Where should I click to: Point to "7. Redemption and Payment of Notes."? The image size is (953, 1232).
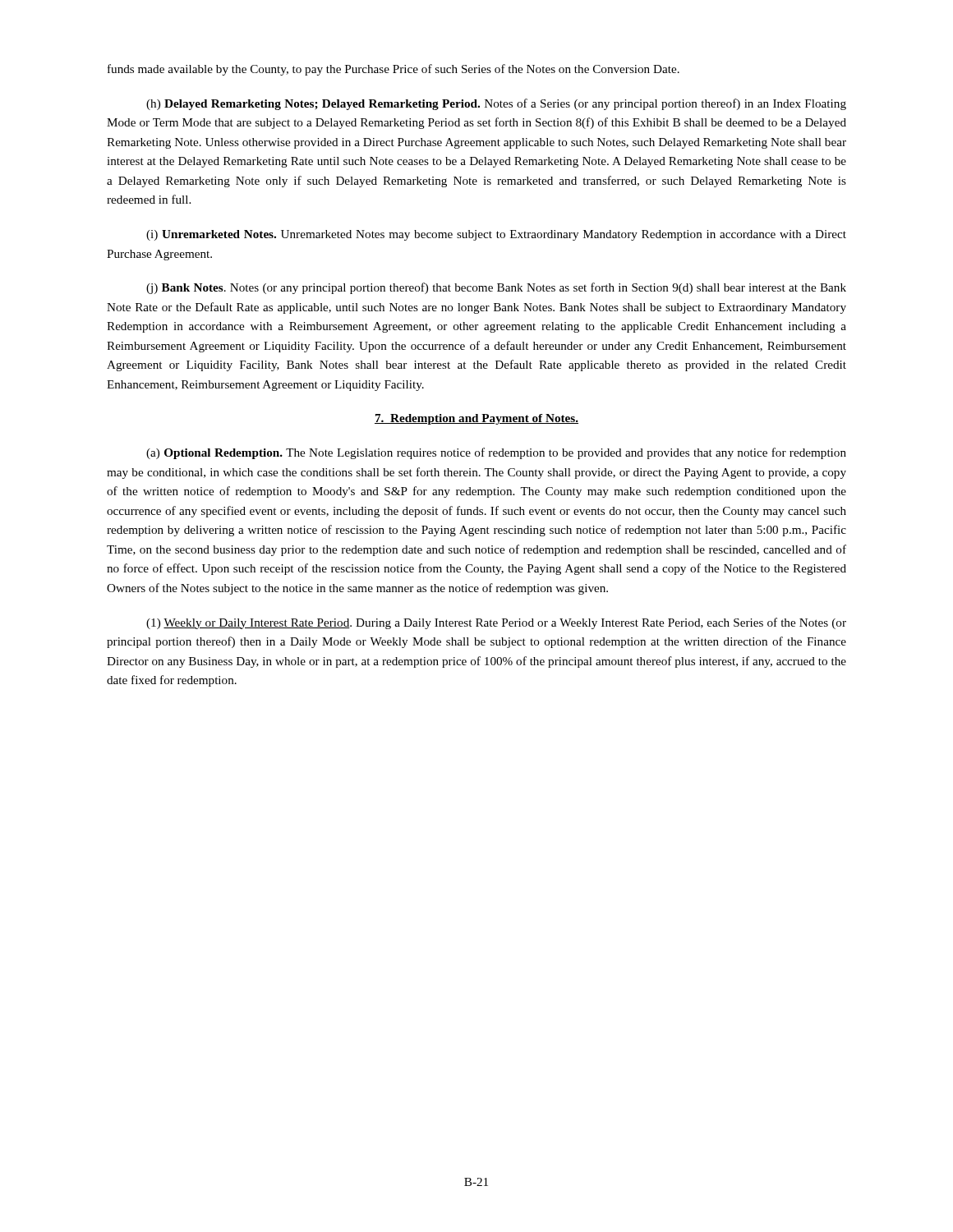point(476,418)
